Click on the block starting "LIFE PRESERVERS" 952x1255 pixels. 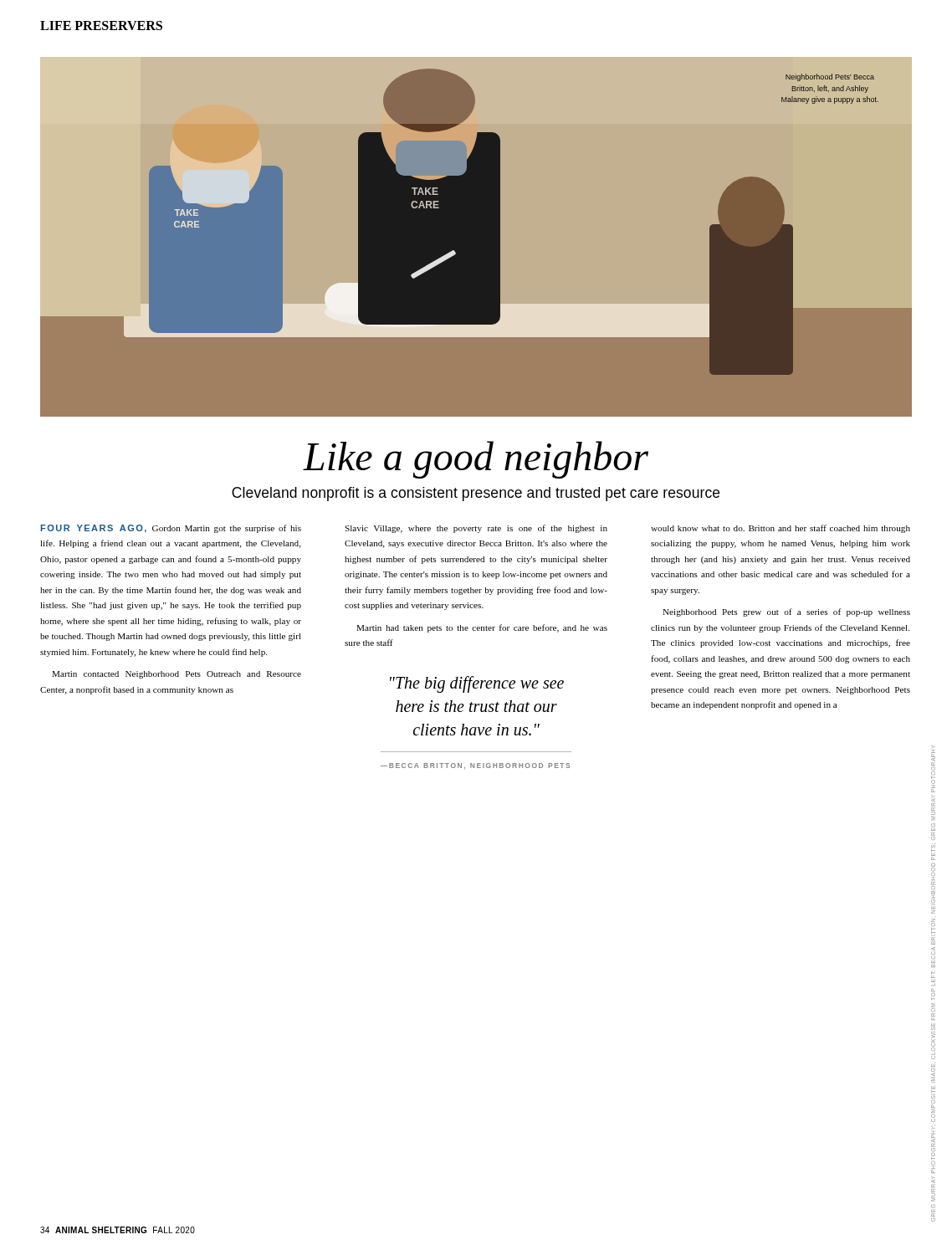point(101,26)
